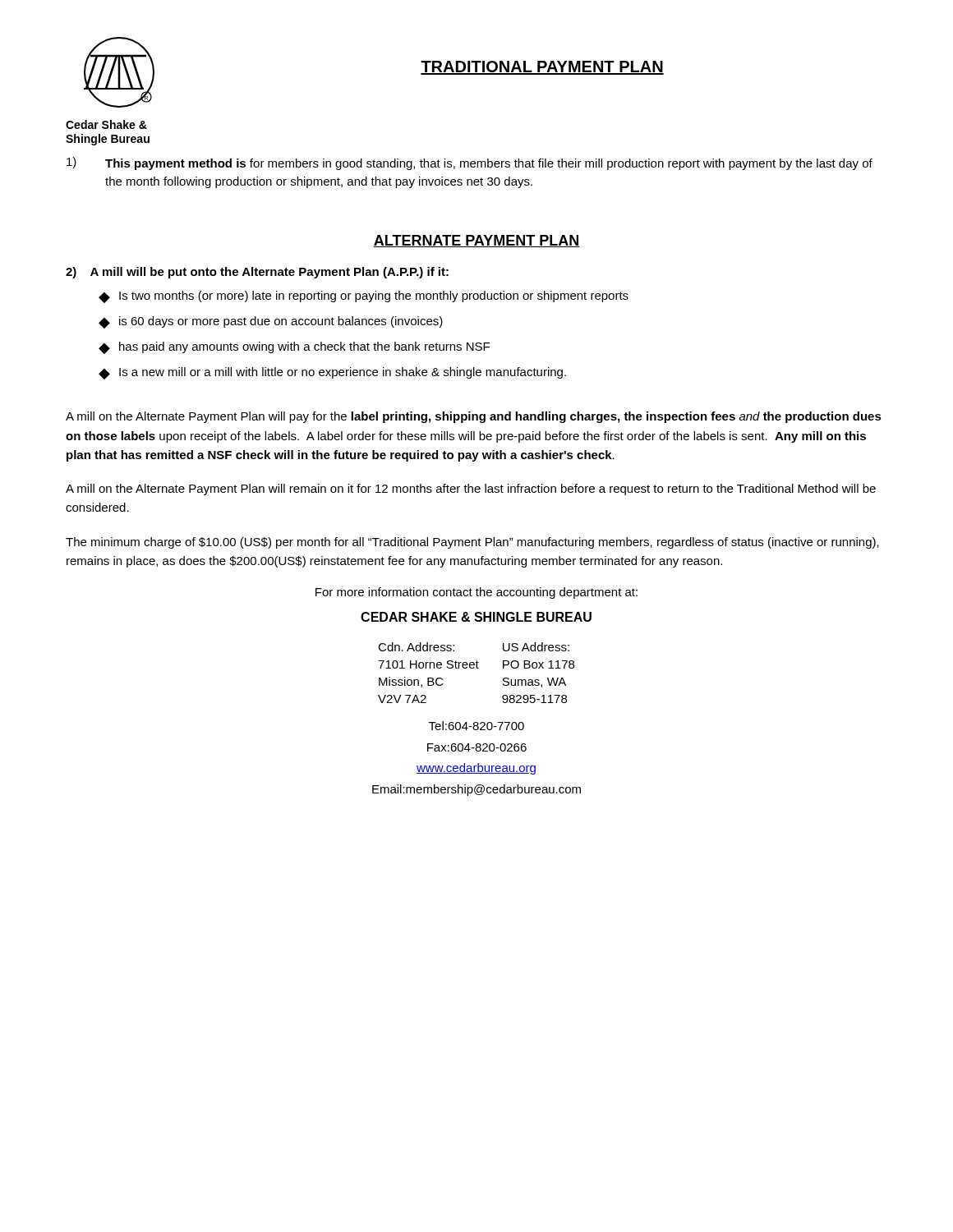Where is the passage that starts "◆ Is a new mill or a mill"?
This screenshot has width=953, height=1232.
[333, 374]
